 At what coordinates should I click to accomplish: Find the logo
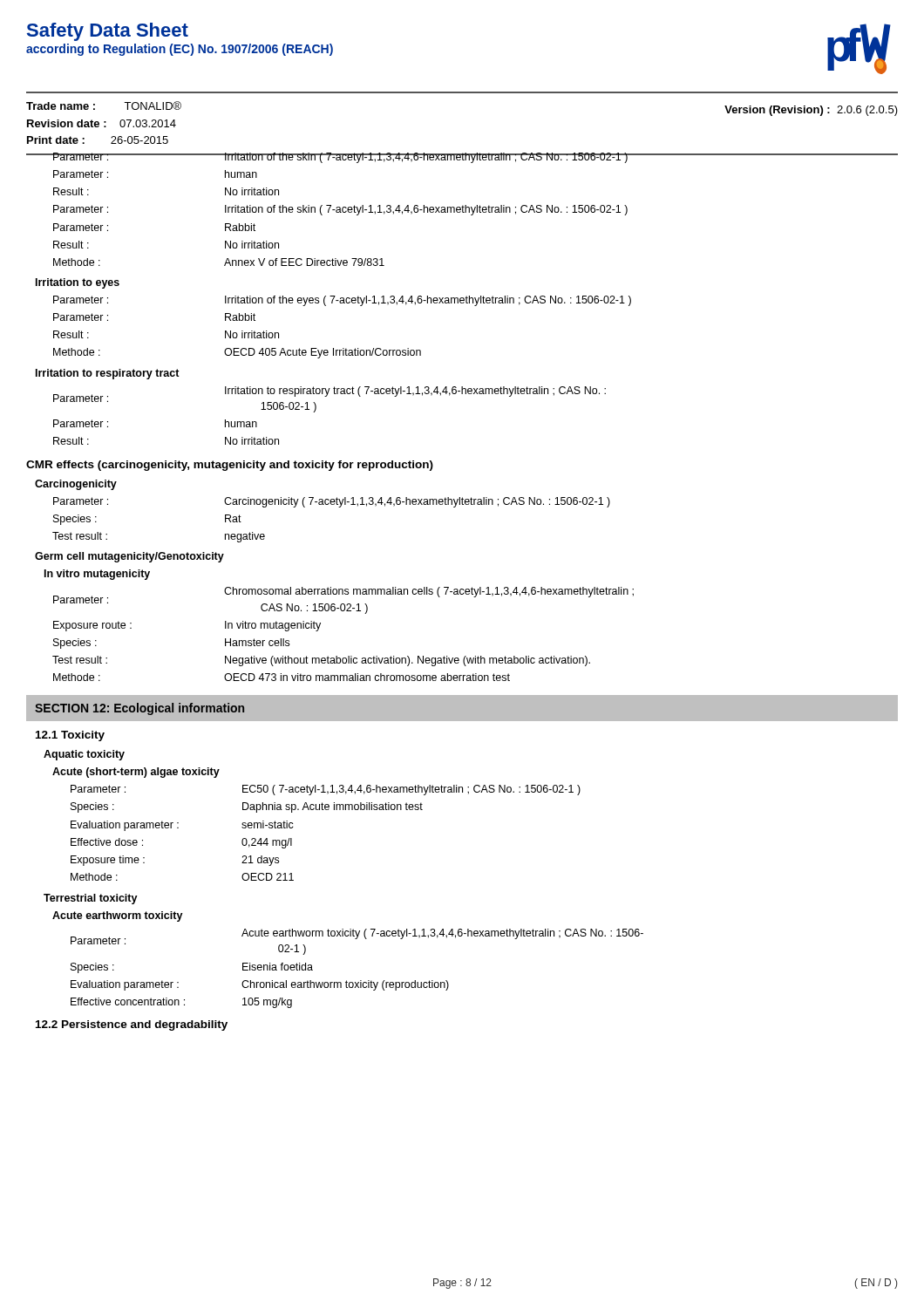click(860, 45)
